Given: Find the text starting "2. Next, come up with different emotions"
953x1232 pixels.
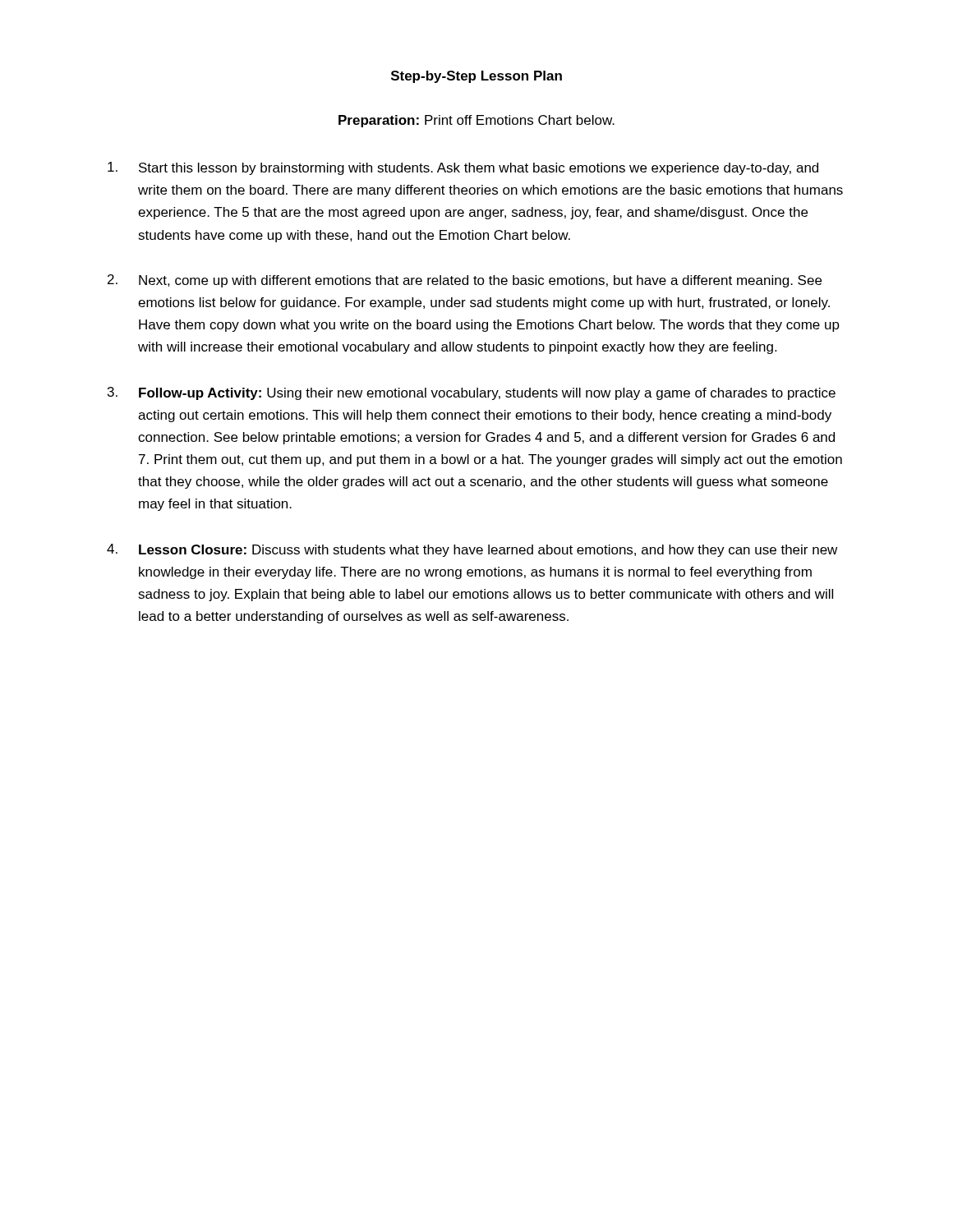Looking at the screenshot, I should (476, 314).
